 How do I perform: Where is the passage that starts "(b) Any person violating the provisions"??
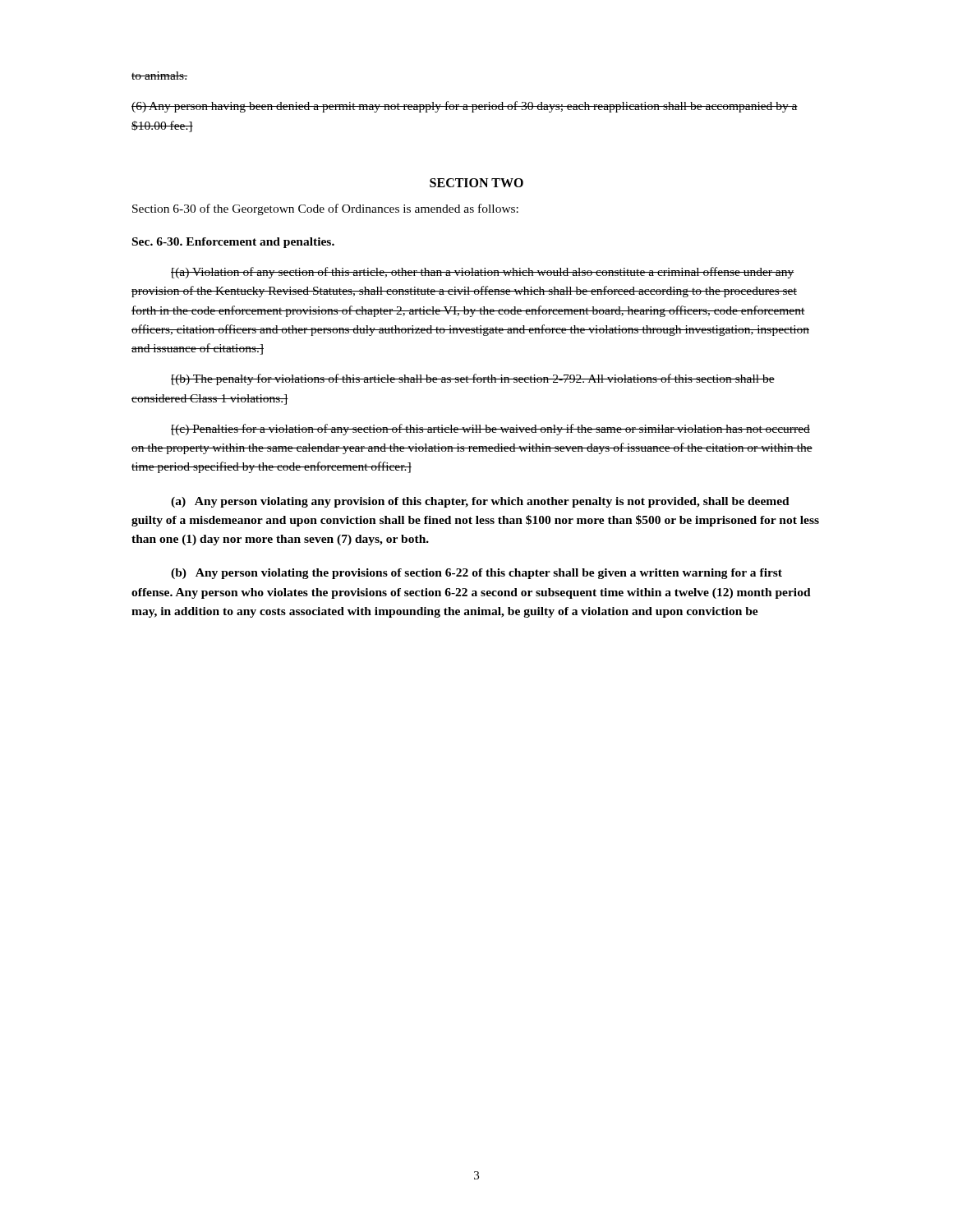pos(471,591)
